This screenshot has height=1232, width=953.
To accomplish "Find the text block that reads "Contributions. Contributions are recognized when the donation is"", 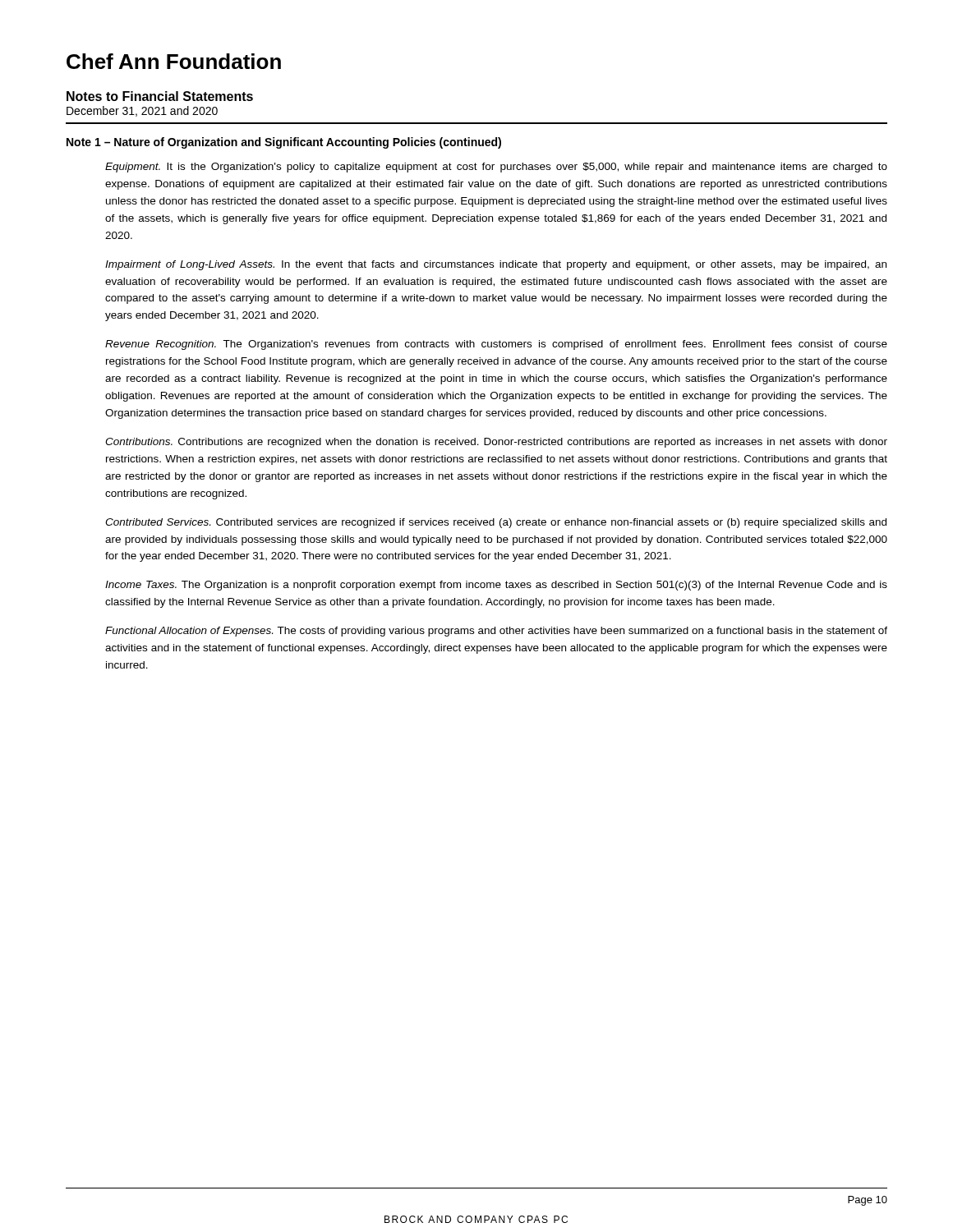I will pyautogui.click(x=496, y=467).
